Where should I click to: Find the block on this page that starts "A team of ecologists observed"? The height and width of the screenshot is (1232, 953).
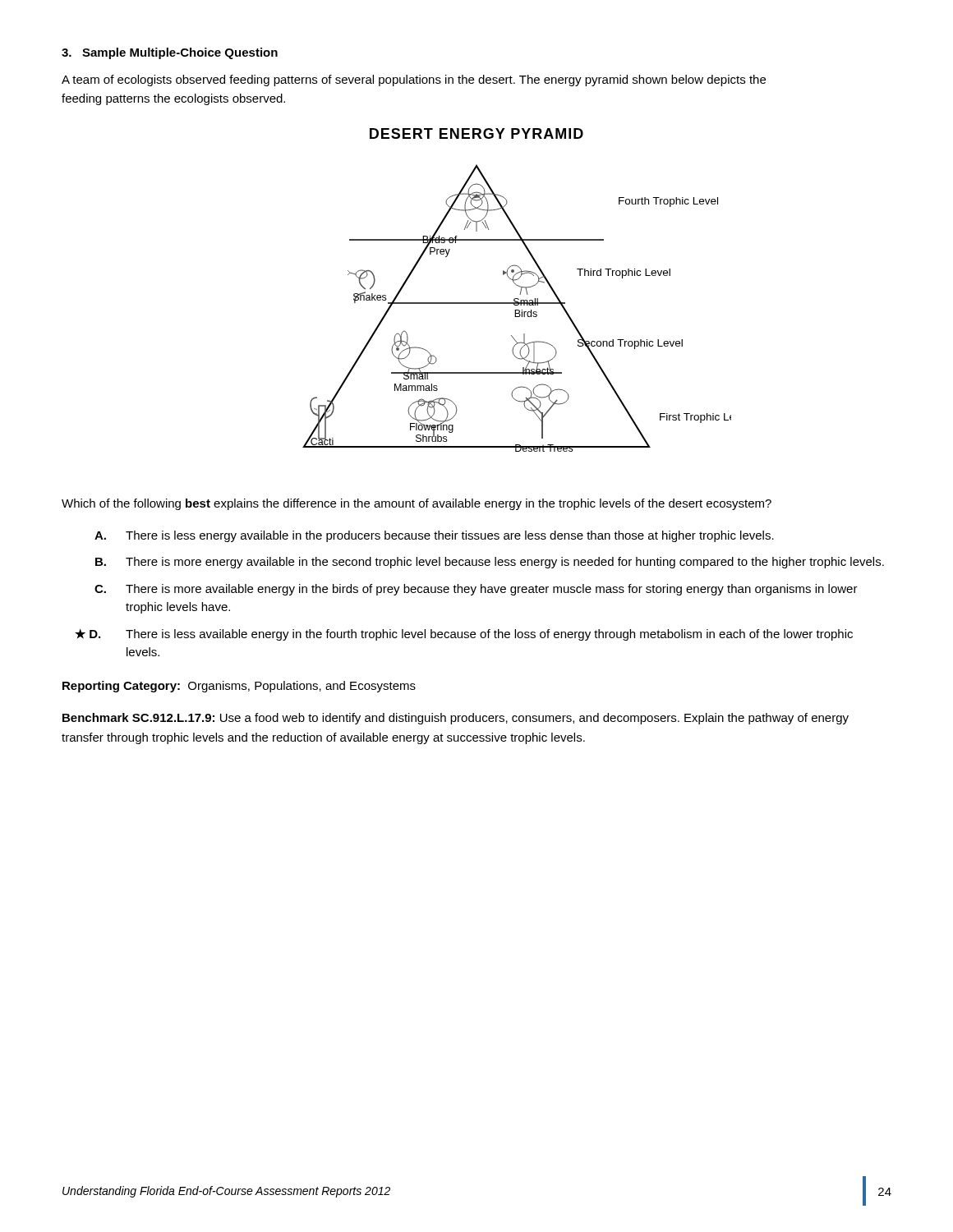pos(414,89)
